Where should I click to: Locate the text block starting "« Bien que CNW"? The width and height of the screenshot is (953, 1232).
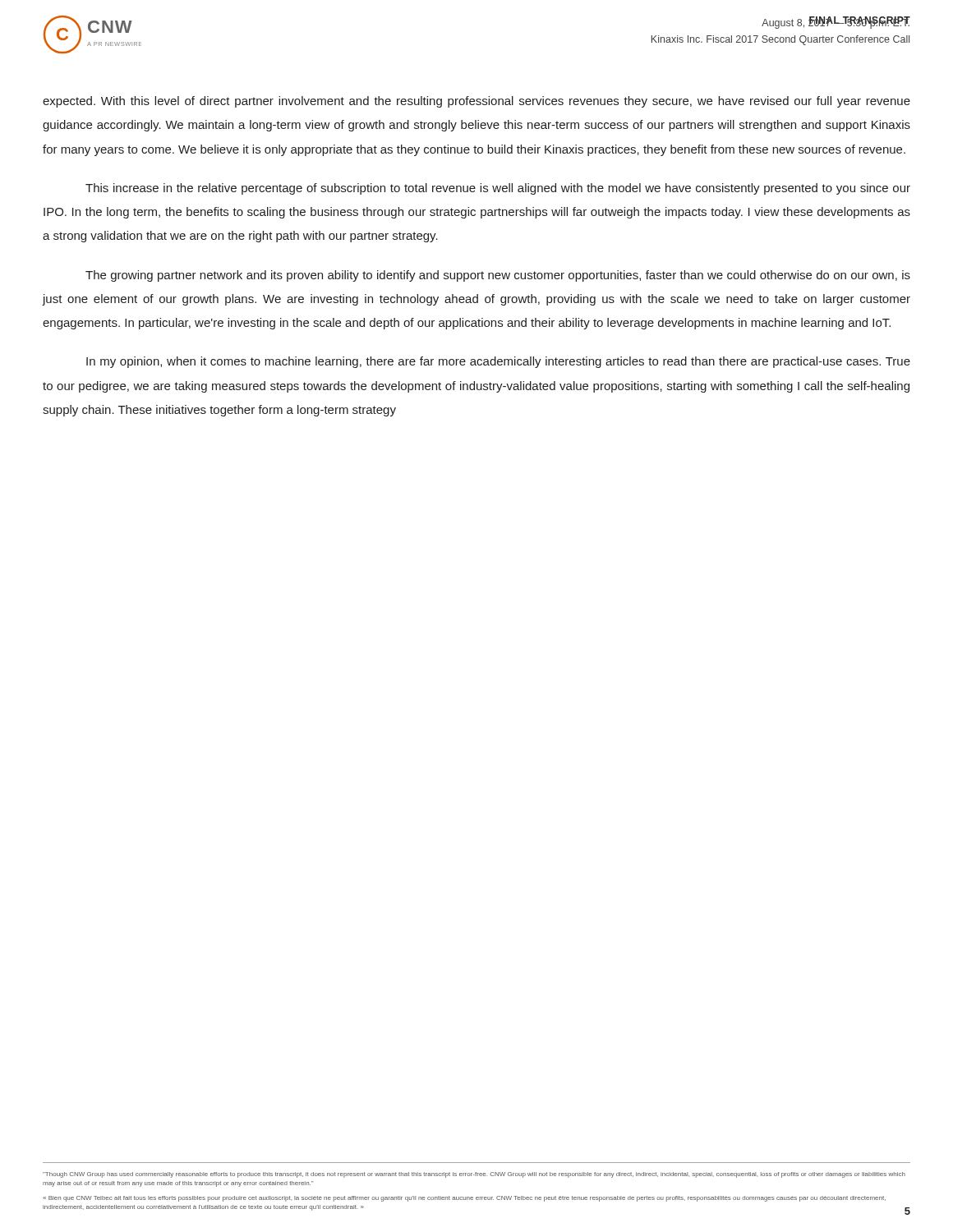(464, 1202)
